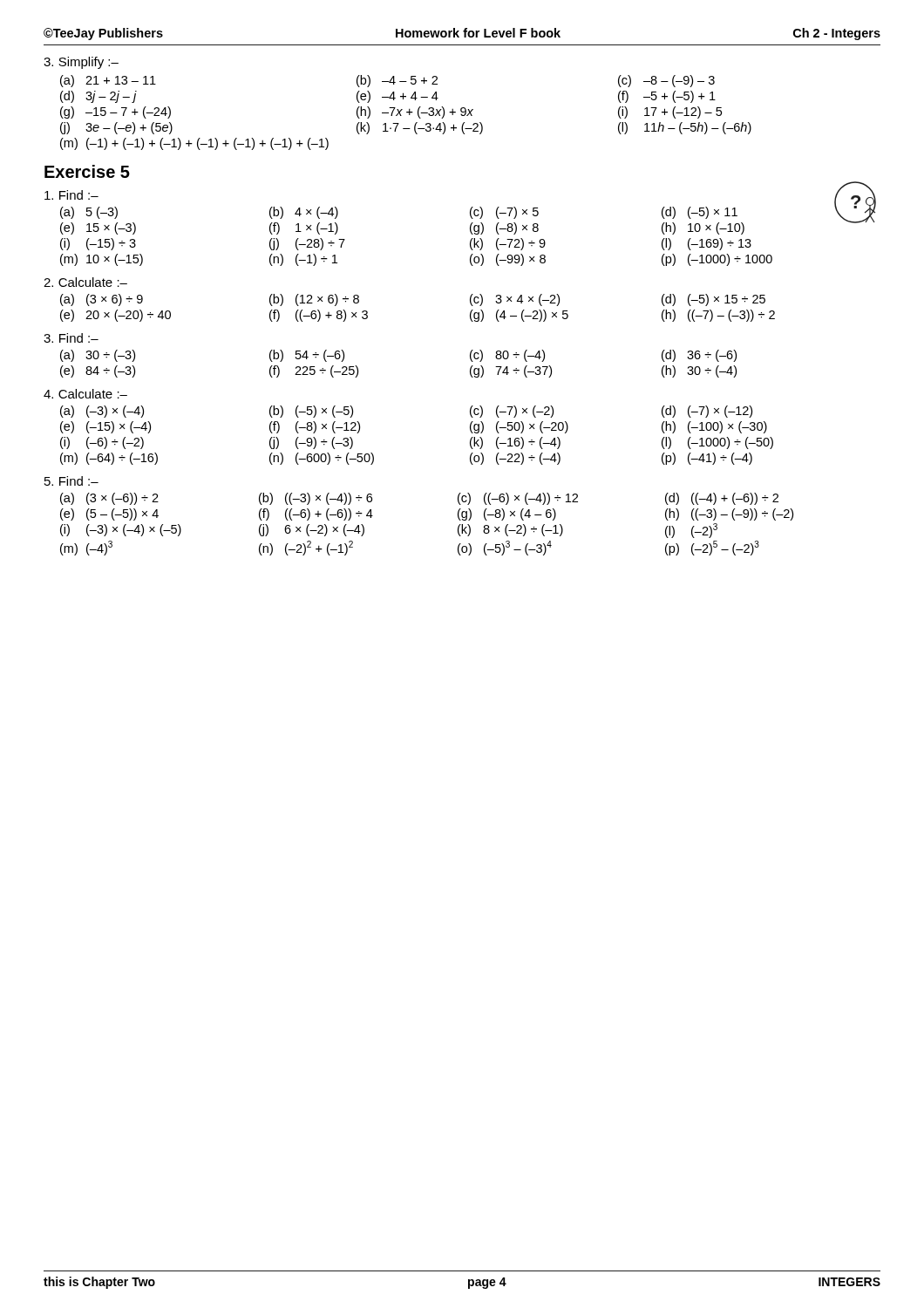Where does it say "3. Simplify :–"?

(x=81, y=61)
